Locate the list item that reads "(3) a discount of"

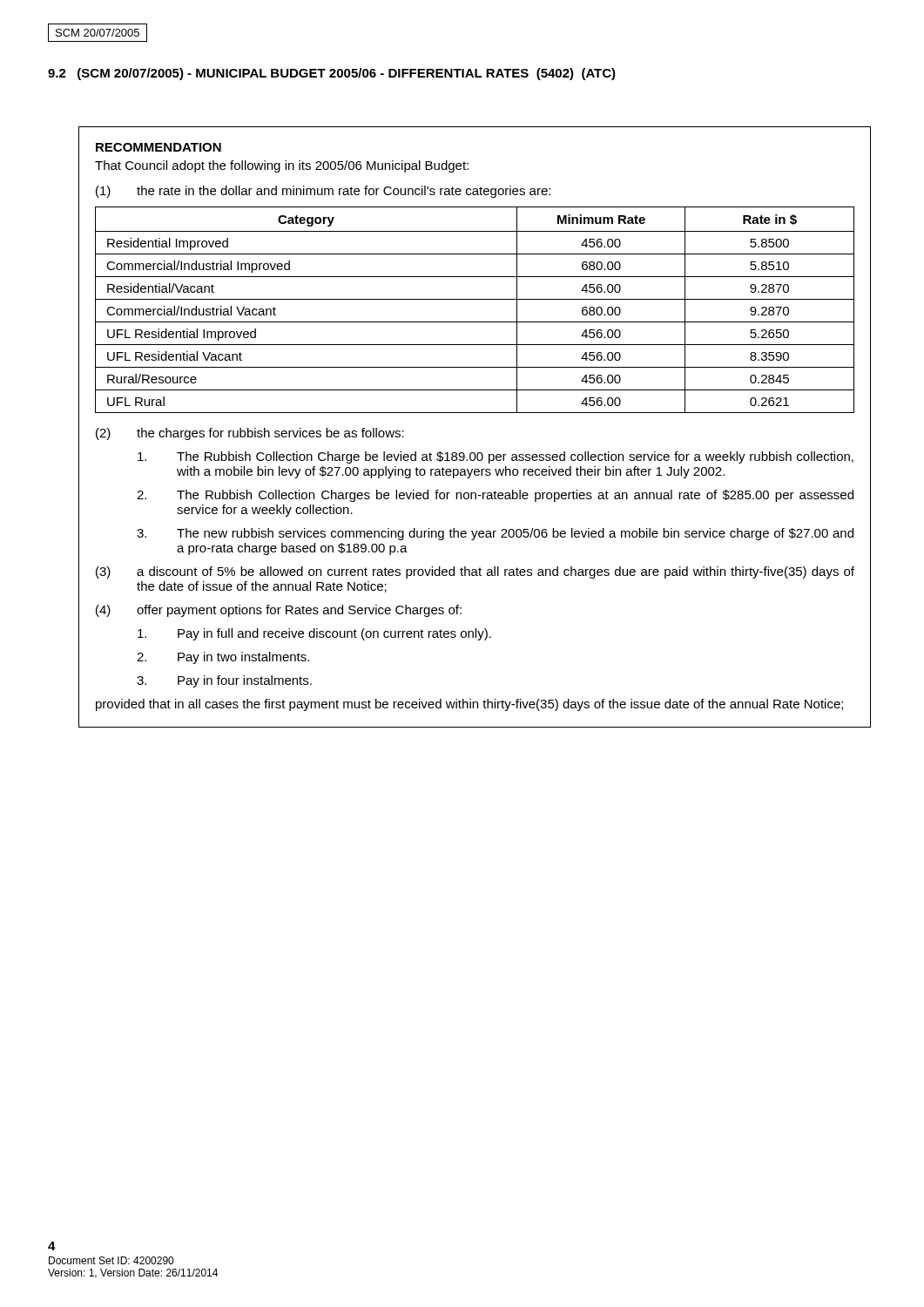(x=475, y=579)
